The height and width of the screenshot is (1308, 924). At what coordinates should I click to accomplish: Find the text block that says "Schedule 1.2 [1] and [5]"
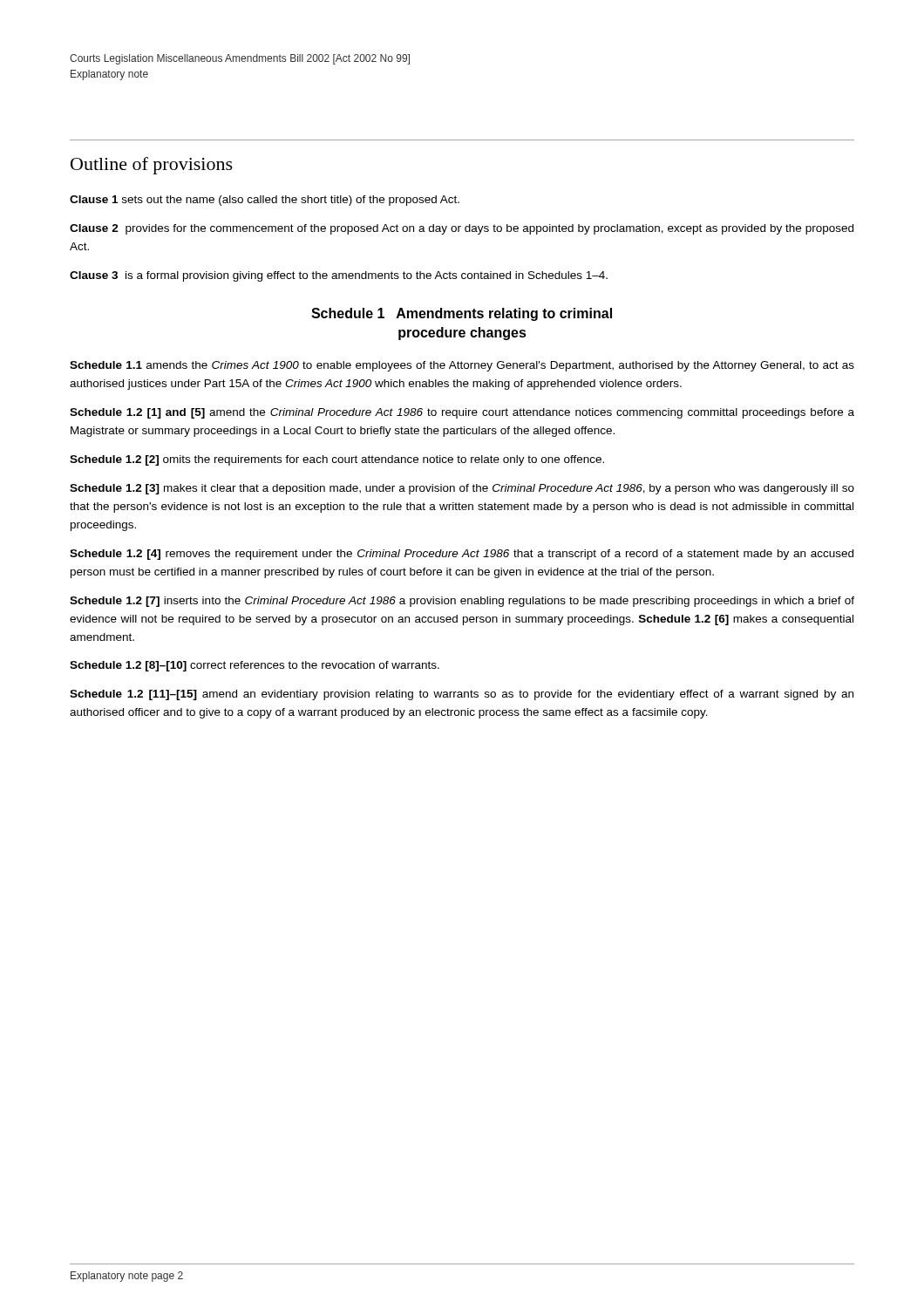pyautogui.click(x=462, y=421)
